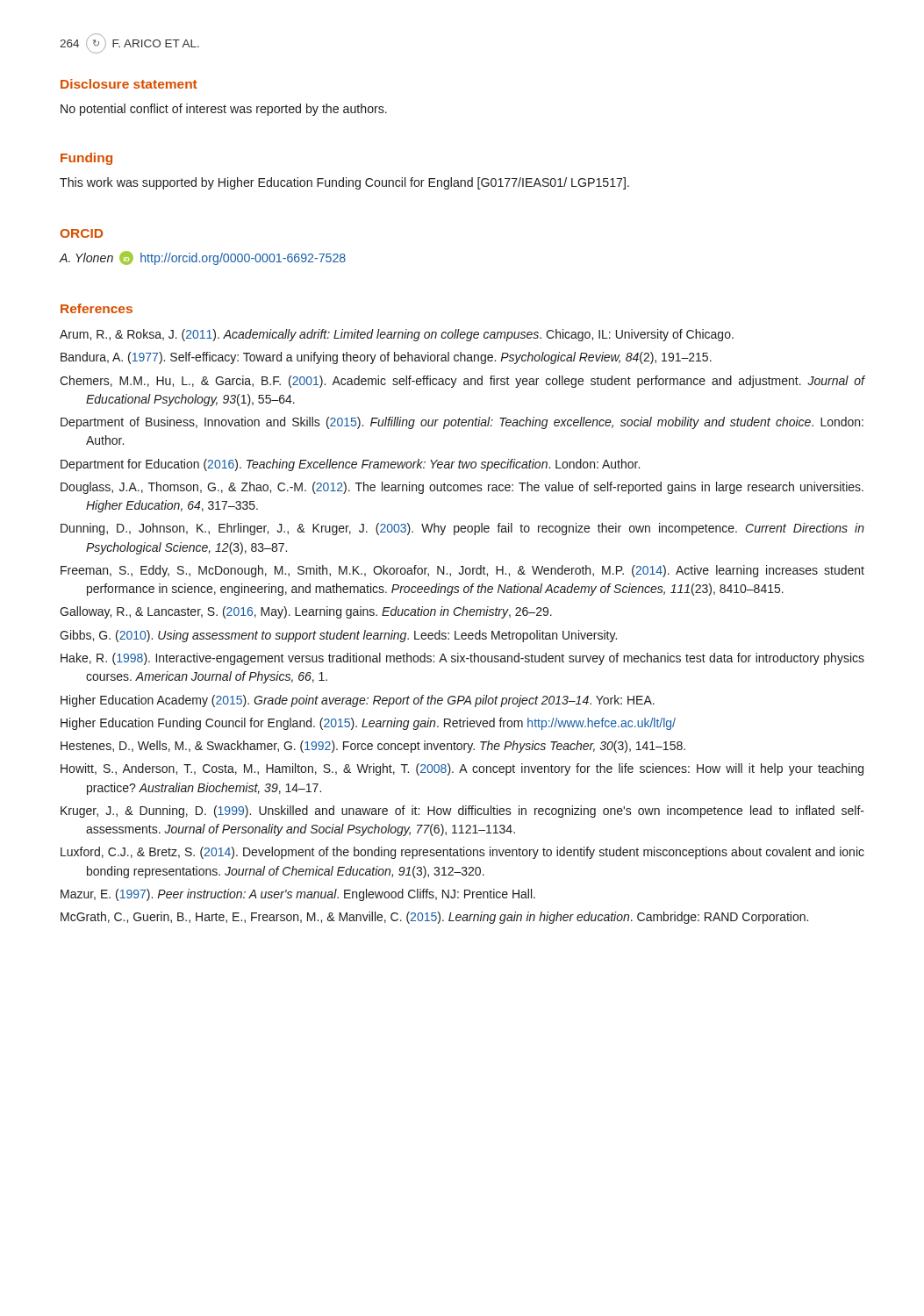
Task: Find the list item containing "Freeman, S., Eddy, S., McDonough,"
Action: click(462, 580)
